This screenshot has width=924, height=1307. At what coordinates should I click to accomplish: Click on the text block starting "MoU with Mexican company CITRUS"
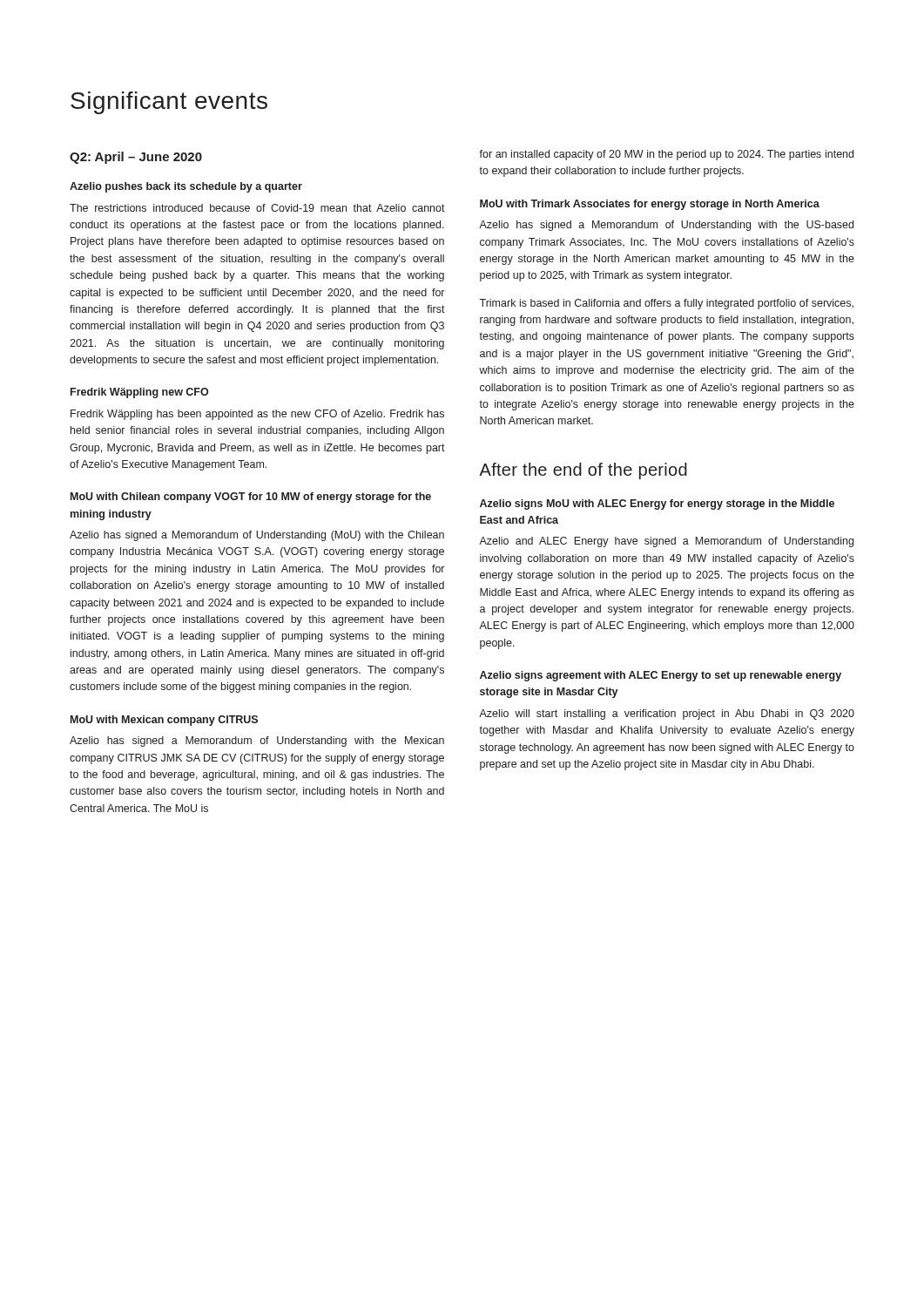(x=164, y=720)
